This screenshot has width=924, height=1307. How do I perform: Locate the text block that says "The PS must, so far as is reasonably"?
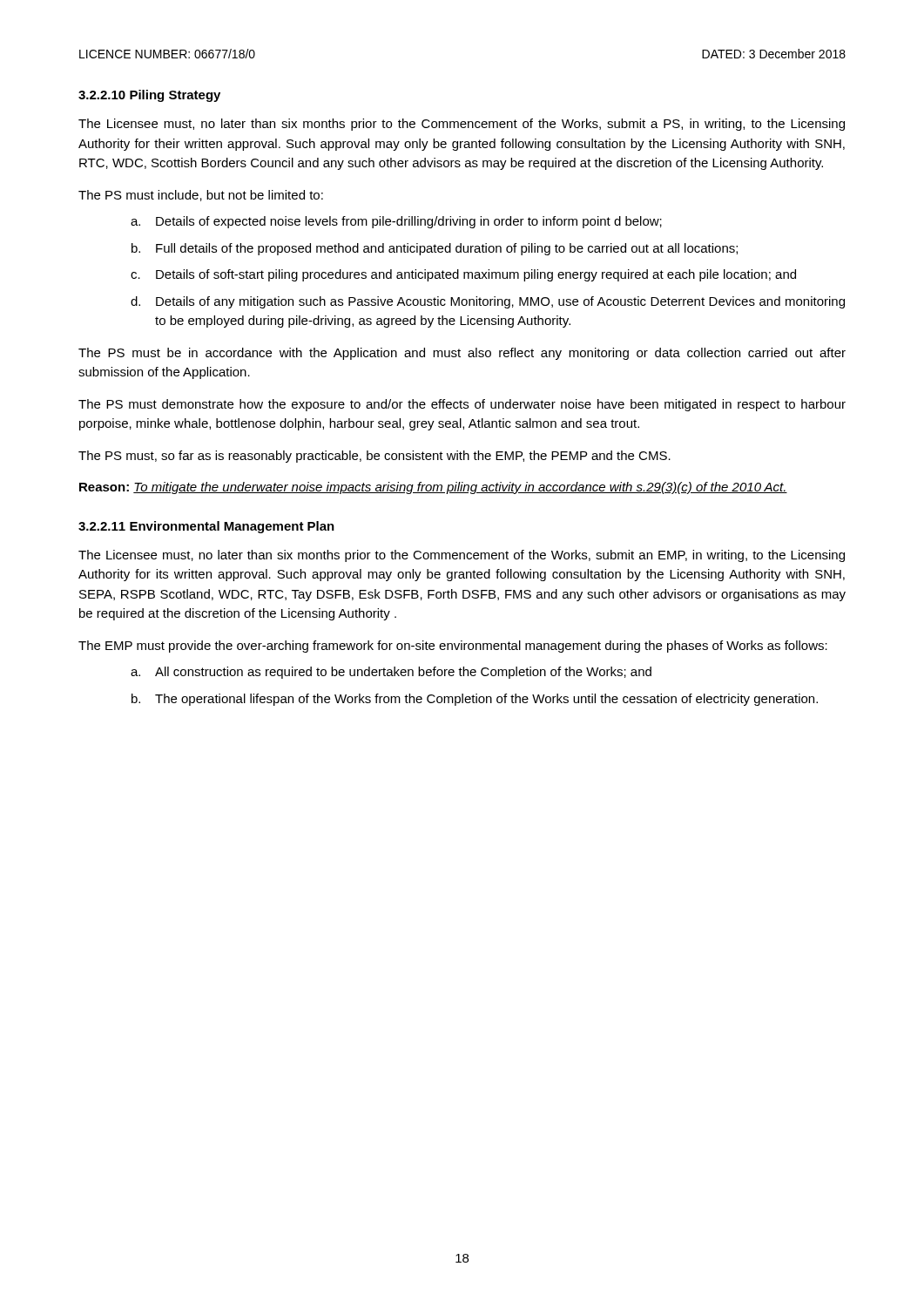pos(375,455)
